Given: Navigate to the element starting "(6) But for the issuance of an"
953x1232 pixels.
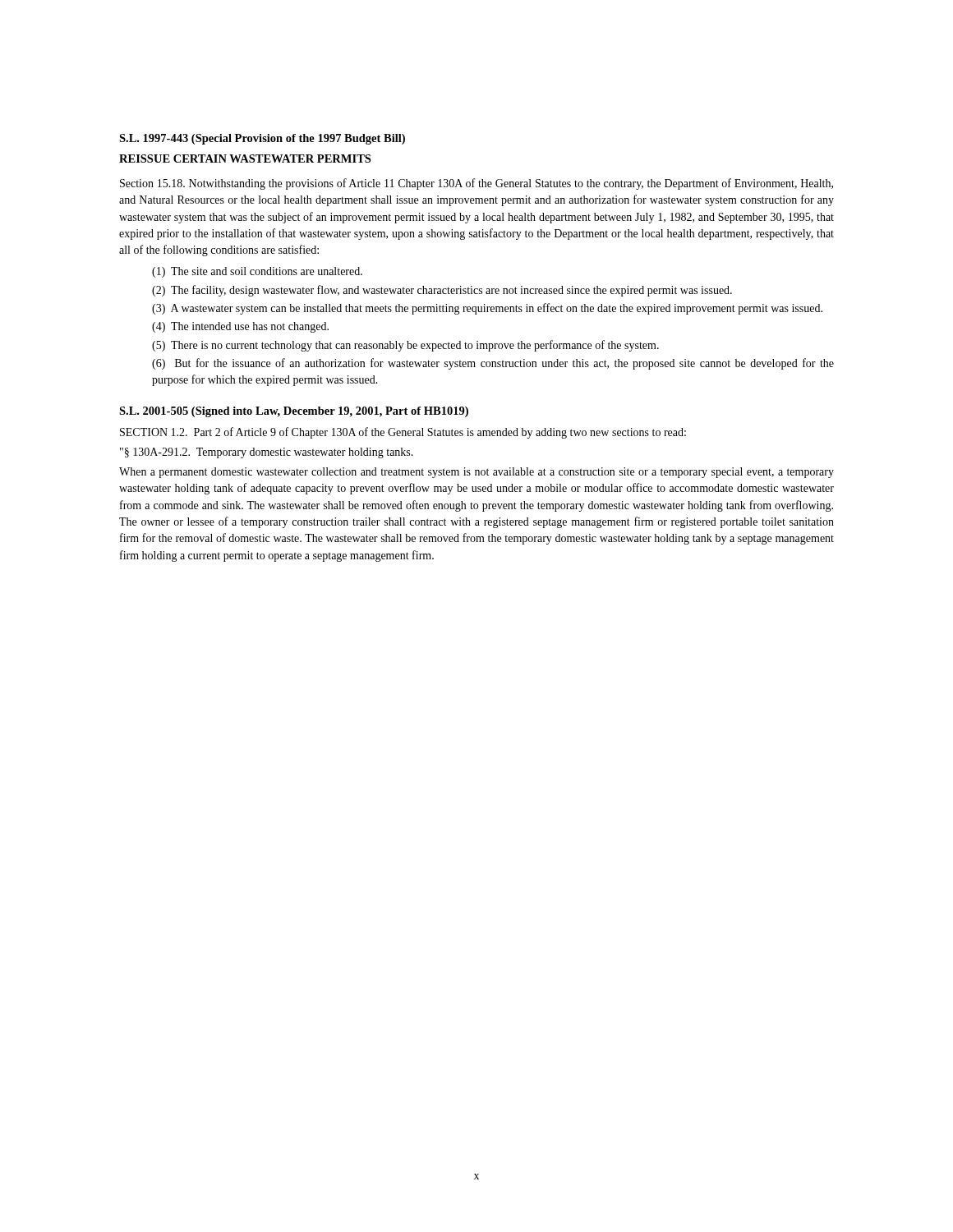Looking at the screenshot, I should pos(493,372).
